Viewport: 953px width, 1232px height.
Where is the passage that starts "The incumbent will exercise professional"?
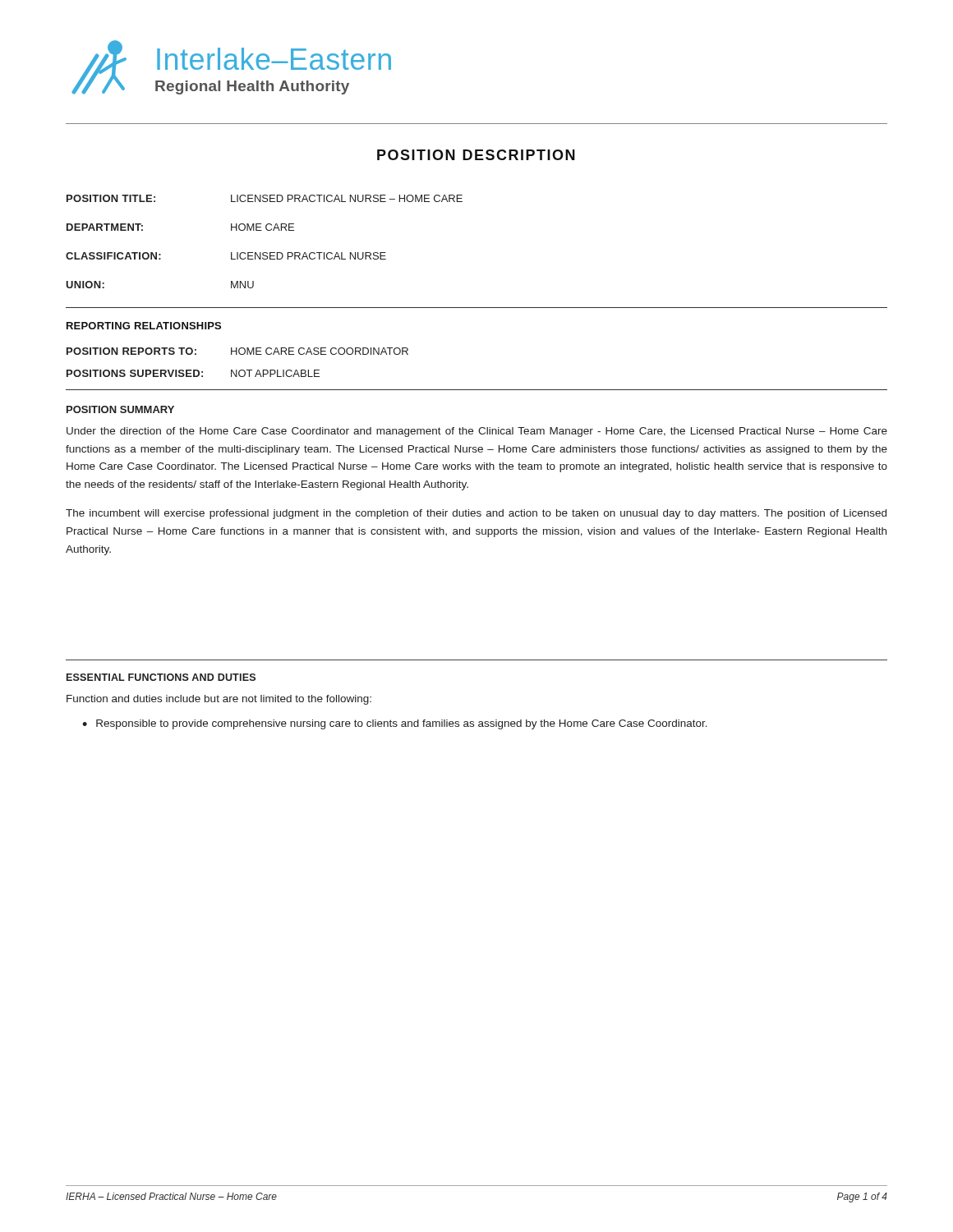(x=476, y=531)
